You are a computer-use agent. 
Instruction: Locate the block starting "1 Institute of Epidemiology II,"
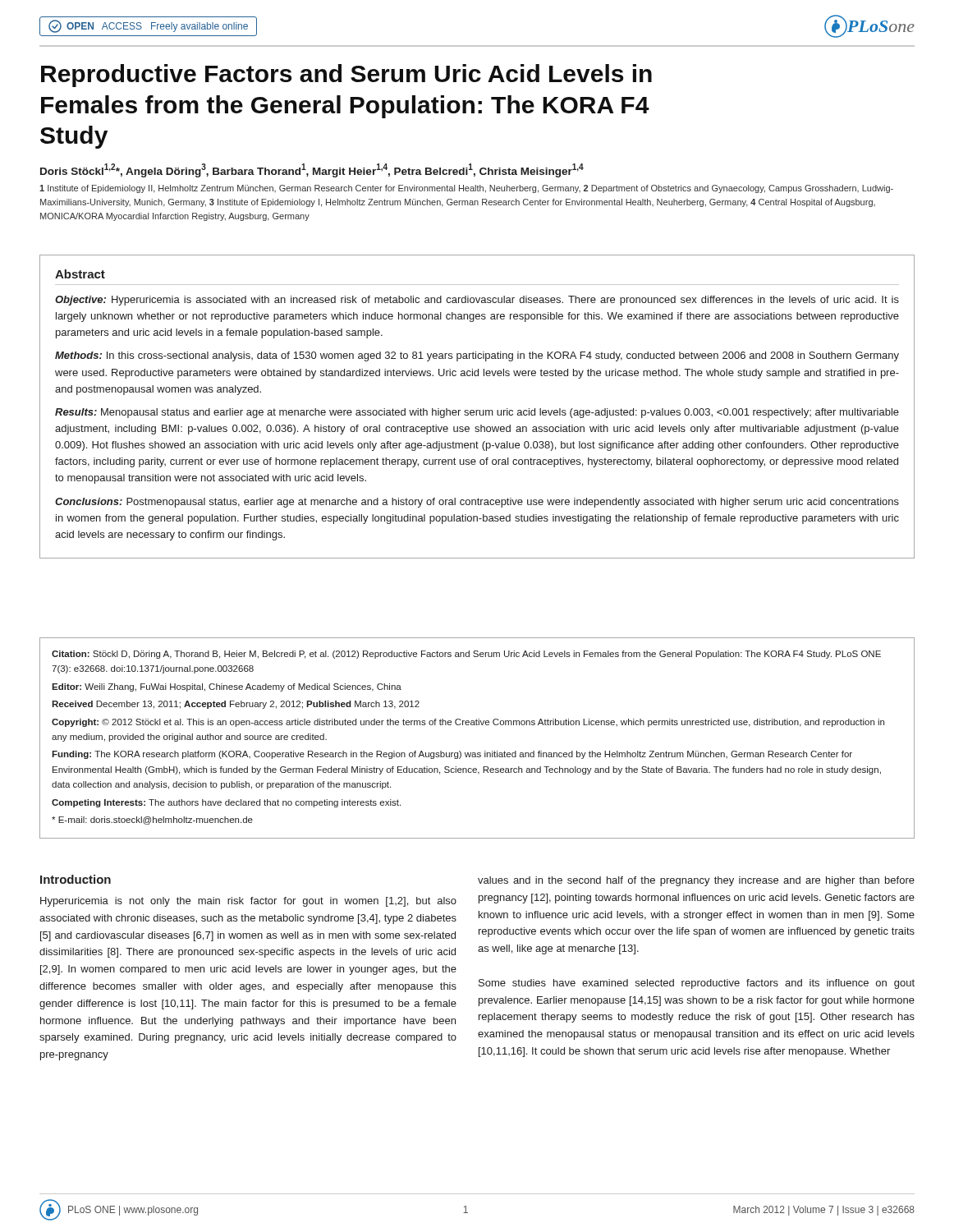click(x=466, y=202)
